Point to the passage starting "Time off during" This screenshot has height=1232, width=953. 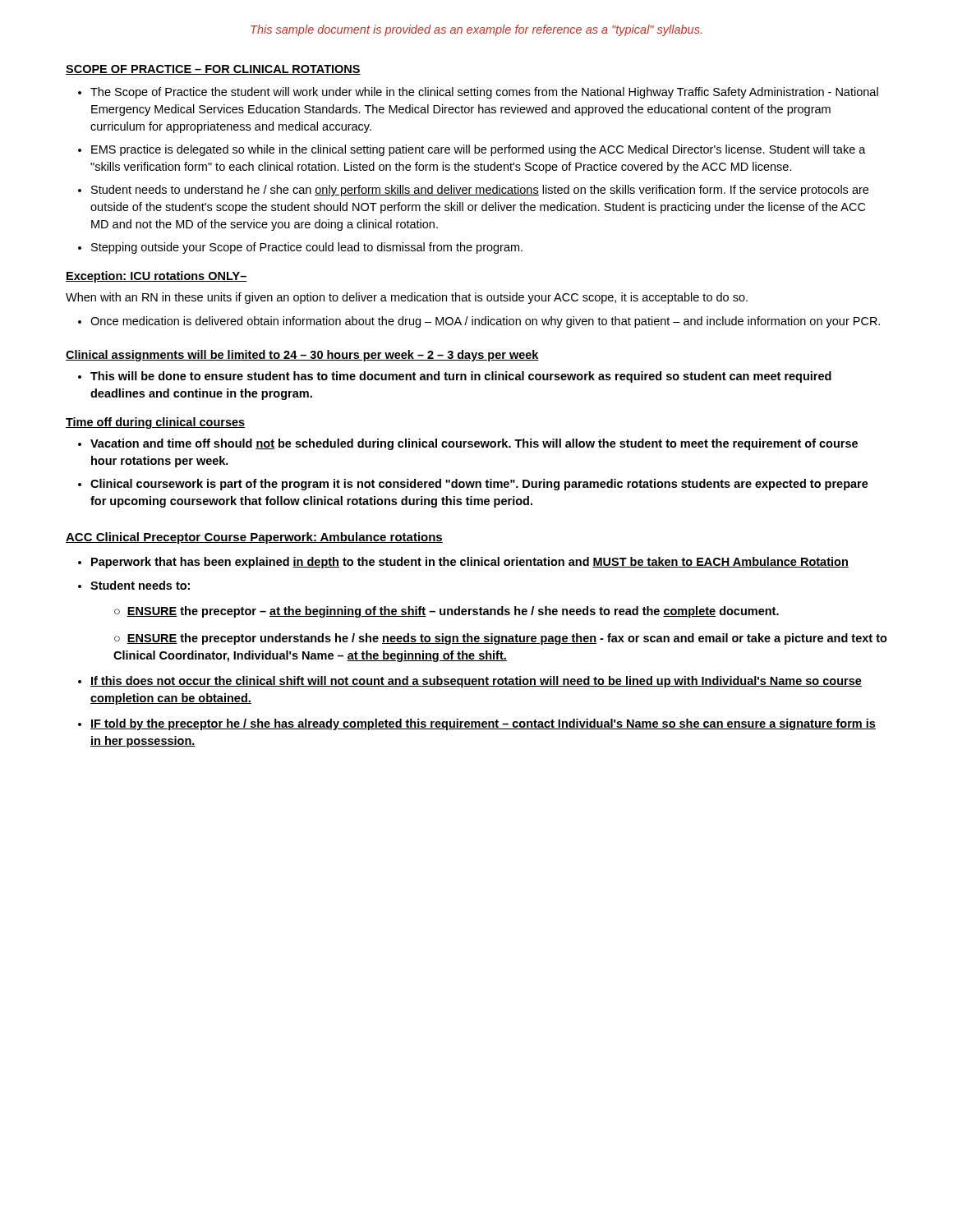tap(155, 422)
